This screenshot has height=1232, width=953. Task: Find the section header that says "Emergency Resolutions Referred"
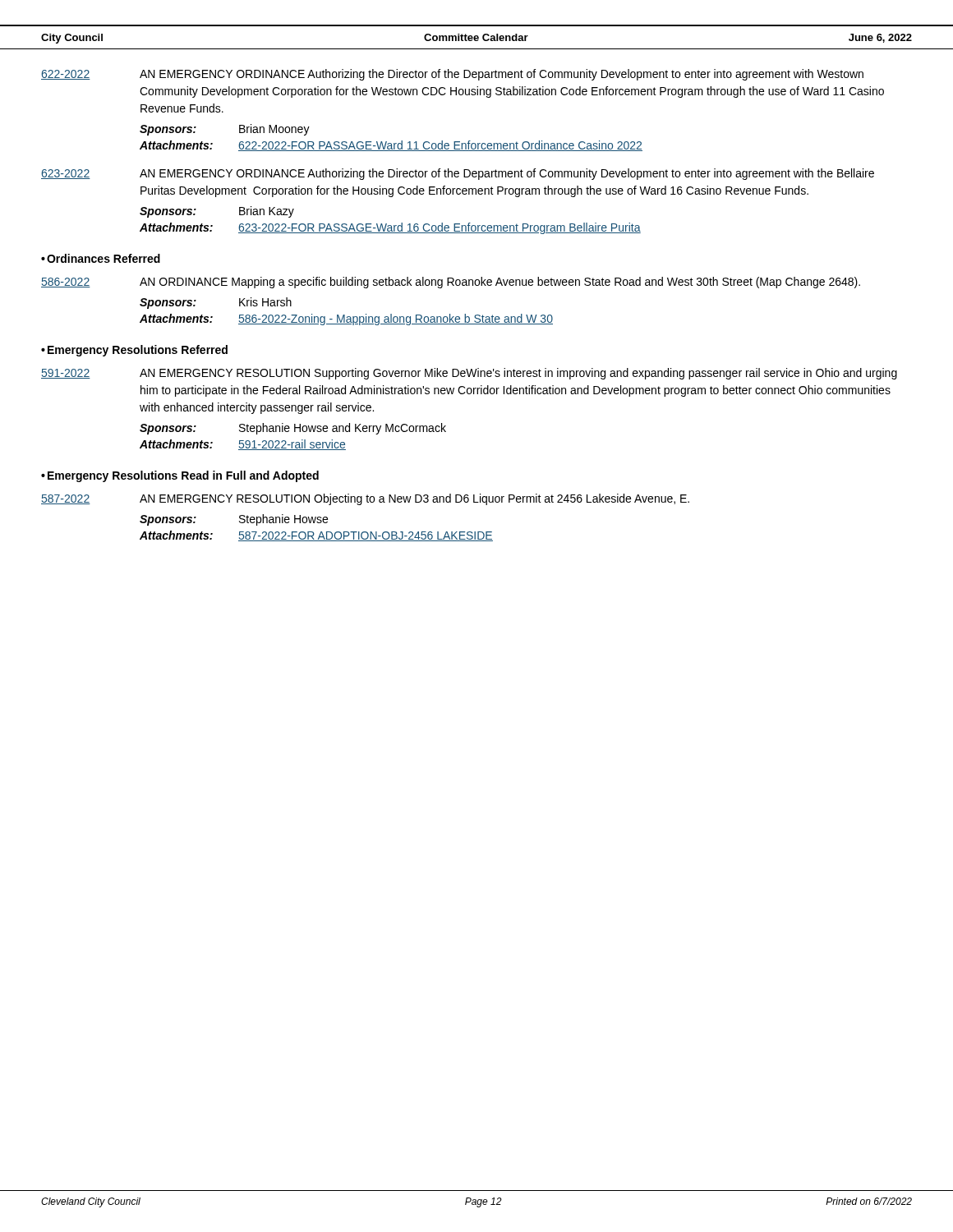[x=138, y=350]
